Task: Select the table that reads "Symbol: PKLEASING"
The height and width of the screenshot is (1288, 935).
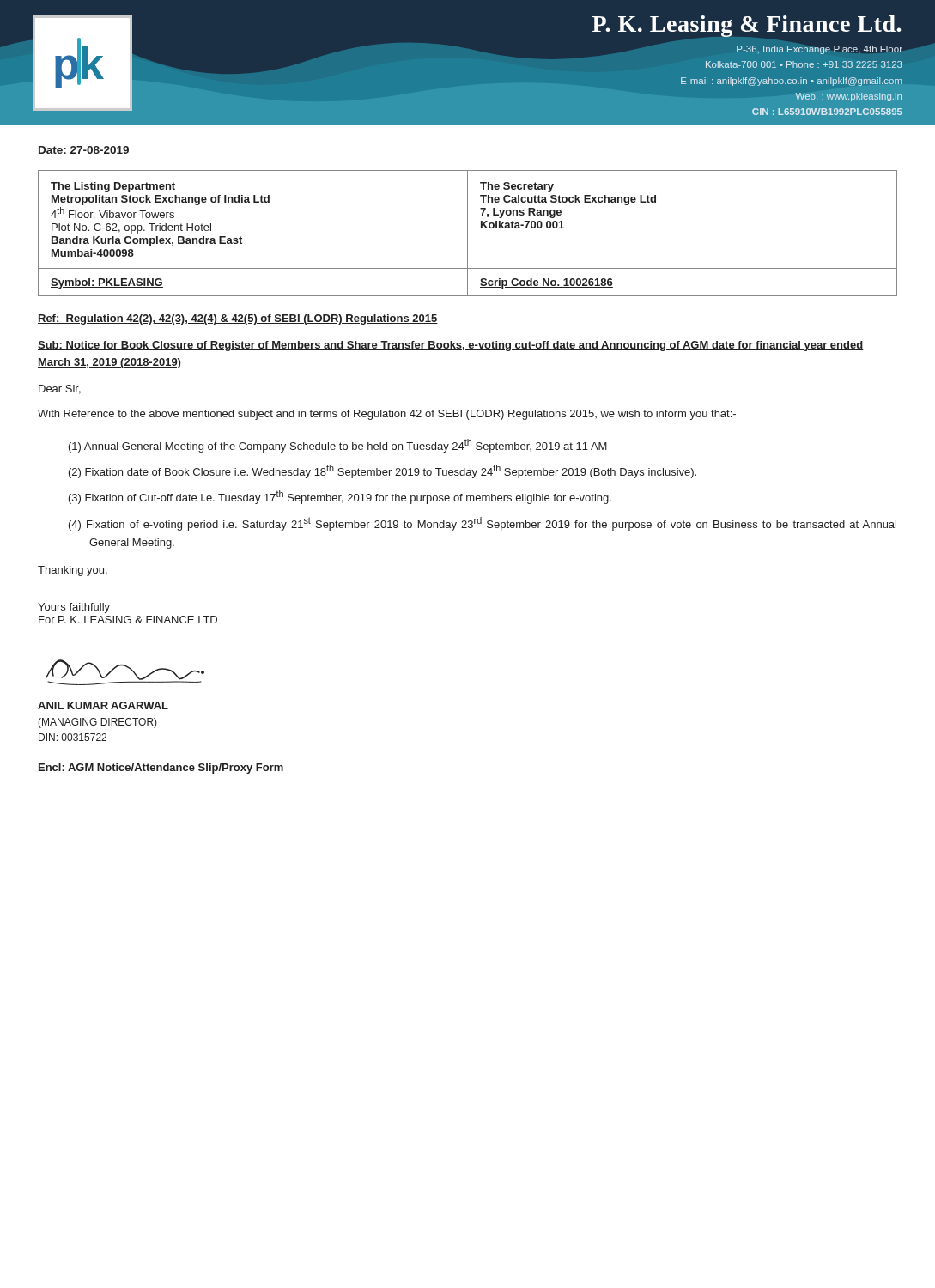Action: pos(468,233)
